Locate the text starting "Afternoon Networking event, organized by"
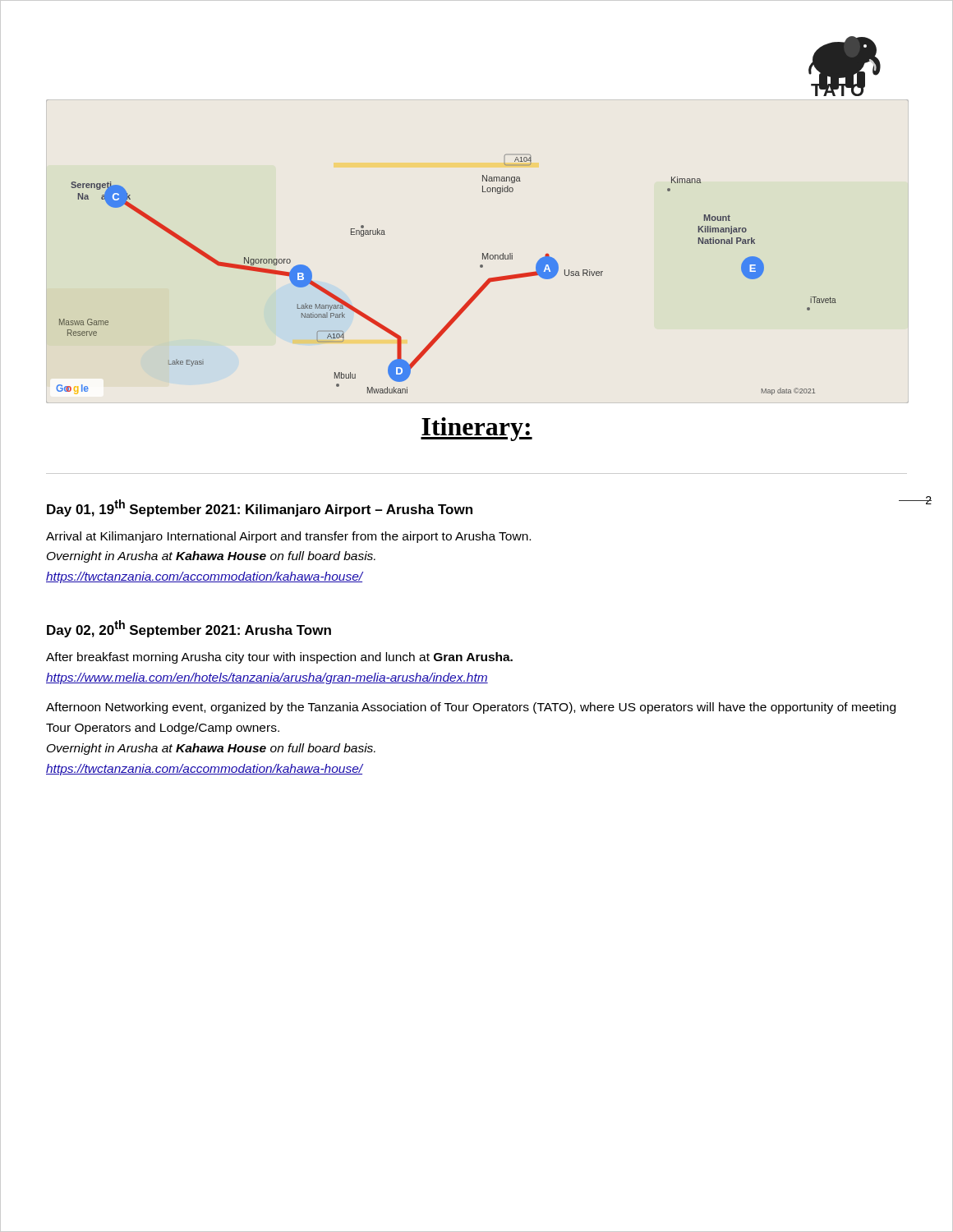This screenshot has width=953, height=1232. point(471,708)
